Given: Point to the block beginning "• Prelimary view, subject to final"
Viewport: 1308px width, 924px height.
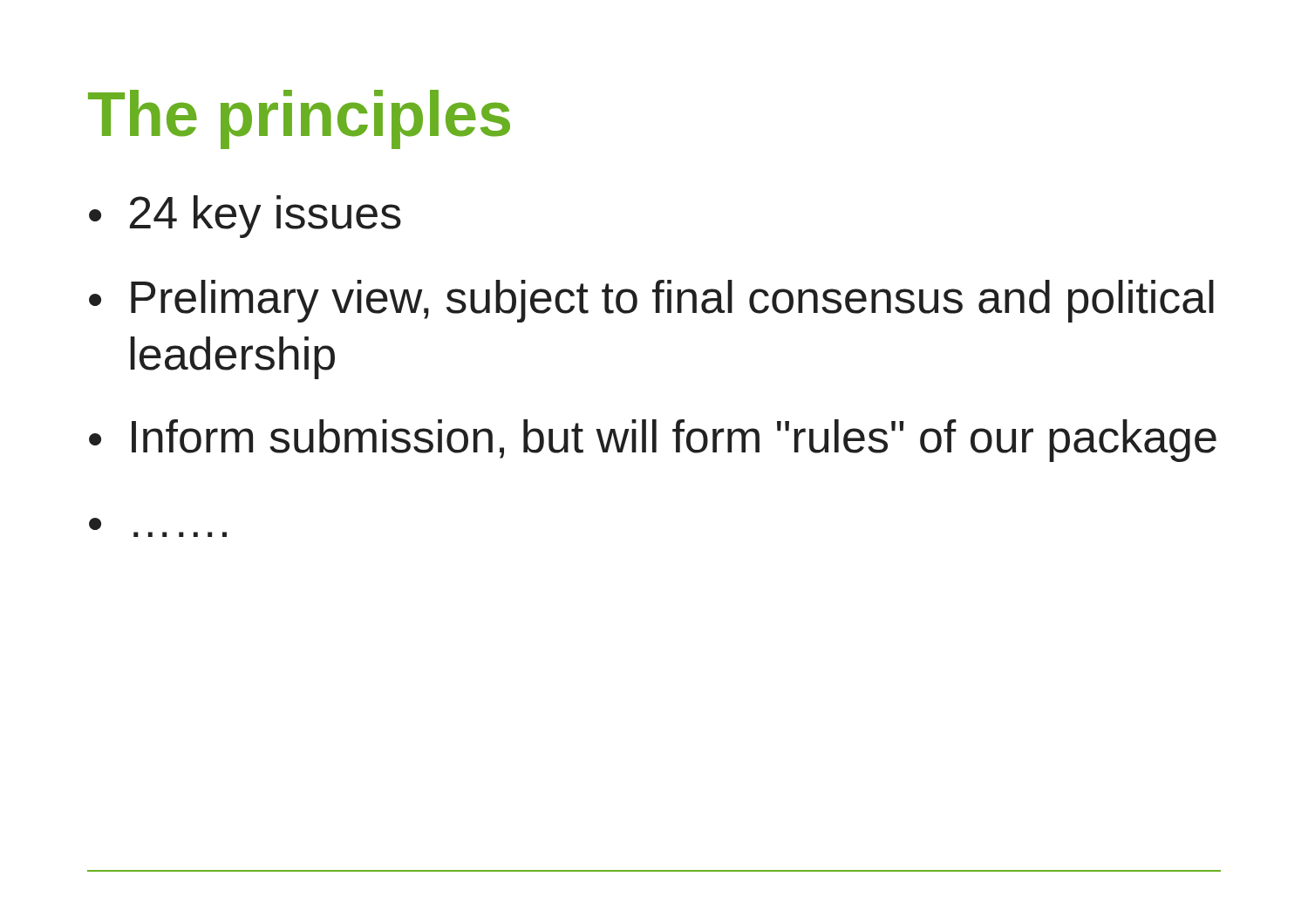Looking at the screenshot, I should tap(654, 326).
